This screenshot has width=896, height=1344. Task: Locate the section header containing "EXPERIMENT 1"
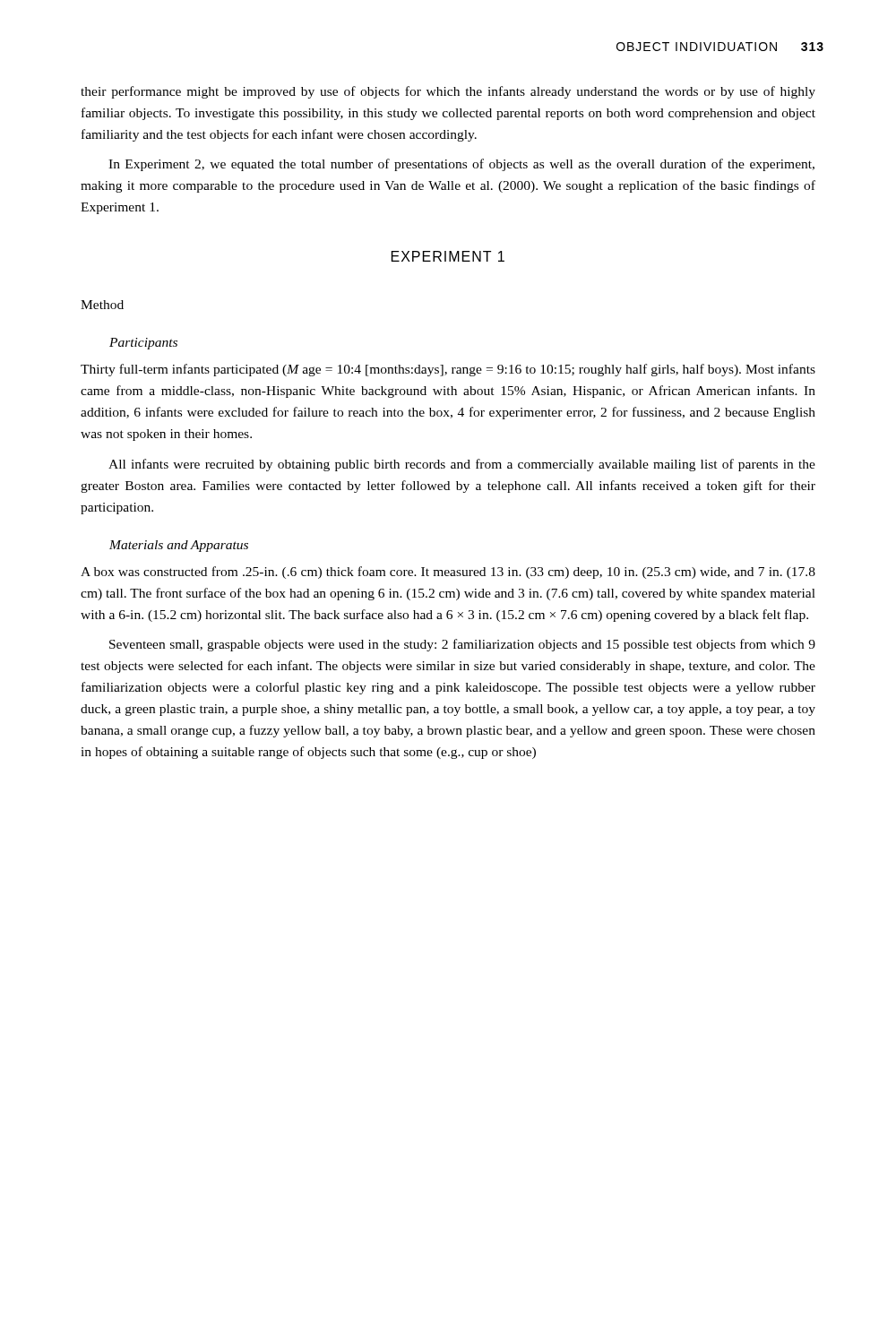click(x=448, y=257)
